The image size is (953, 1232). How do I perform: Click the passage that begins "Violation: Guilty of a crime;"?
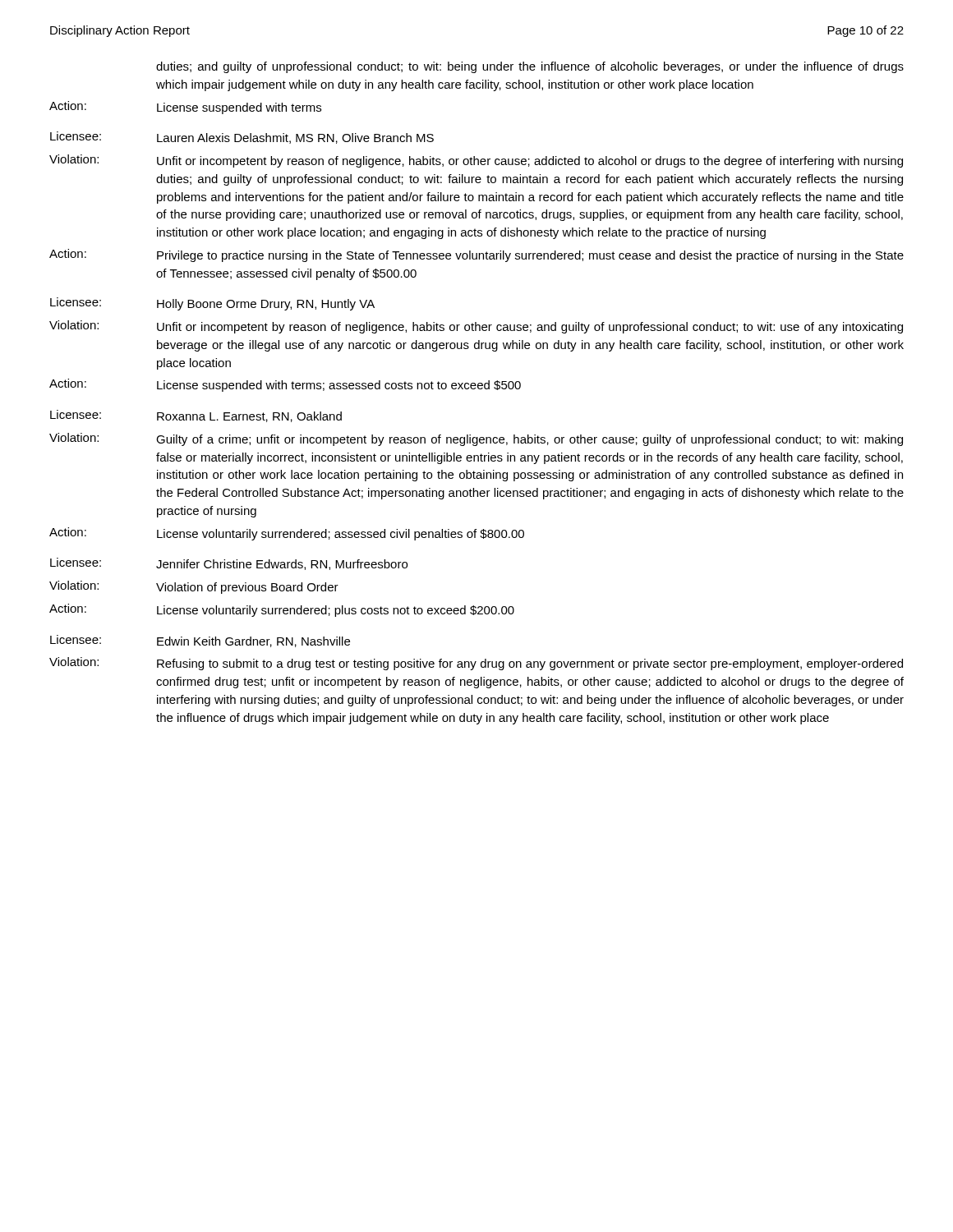[476, 475]
